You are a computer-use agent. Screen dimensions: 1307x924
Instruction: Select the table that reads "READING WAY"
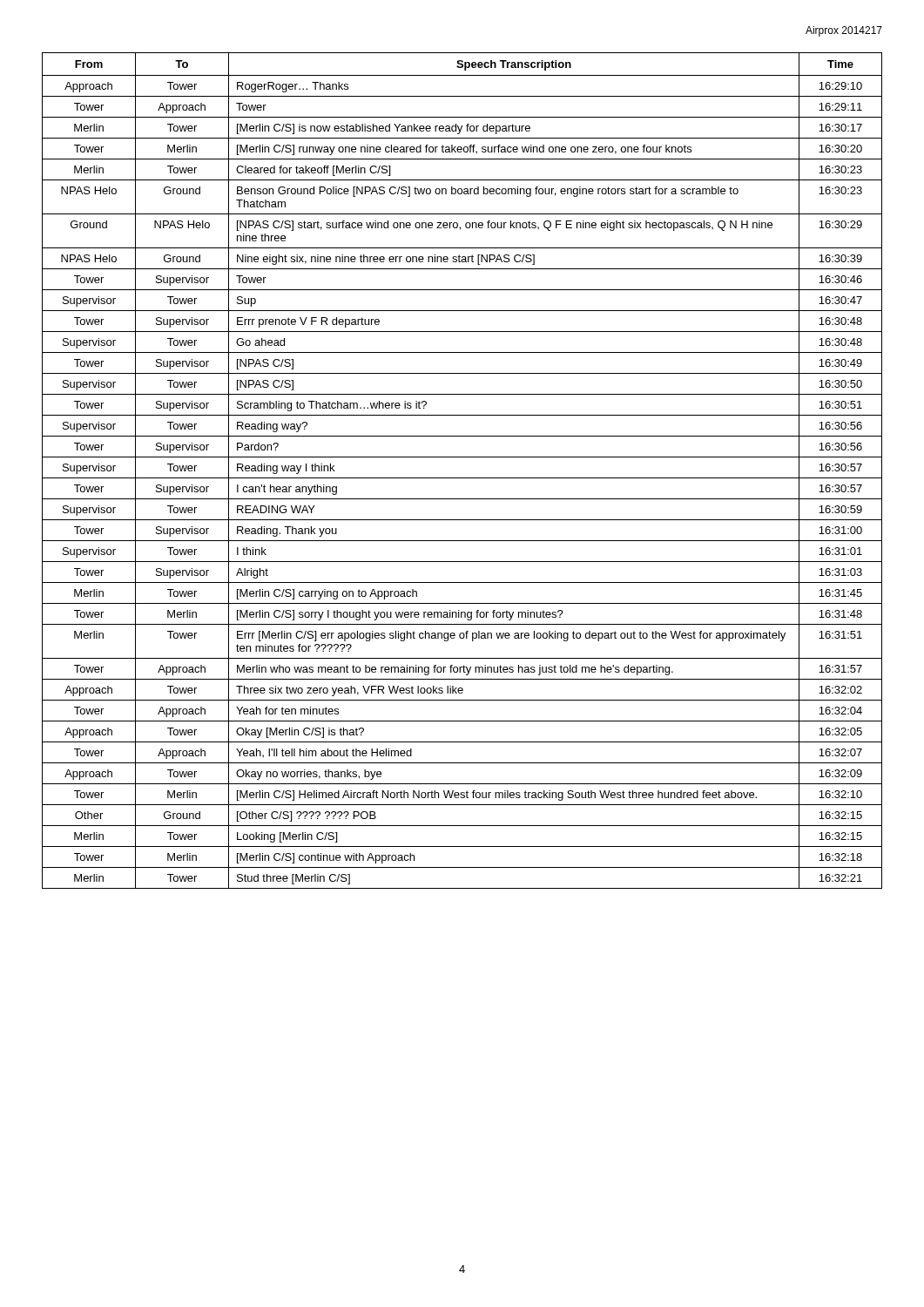click(462, 471)
